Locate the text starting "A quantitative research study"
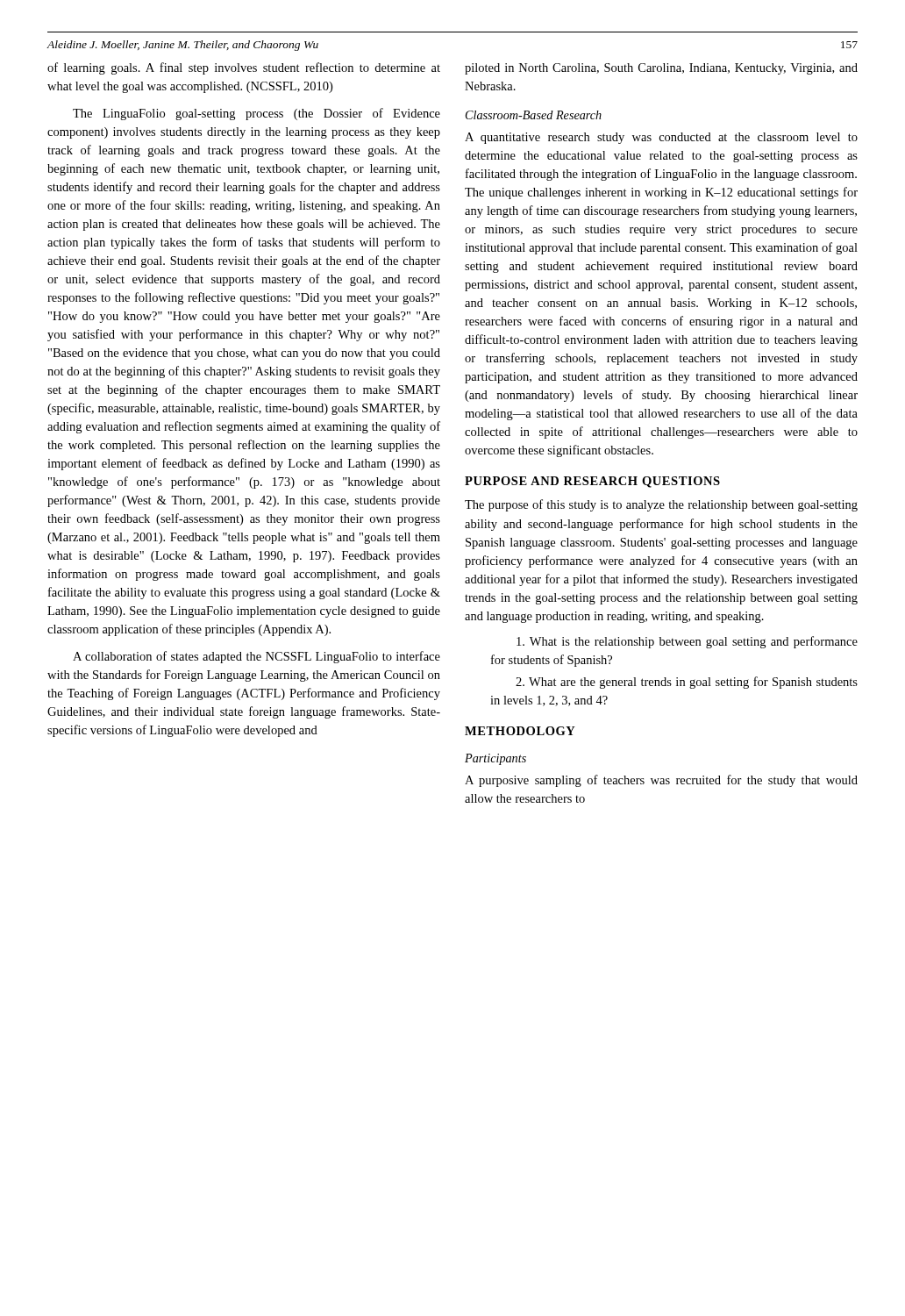905x1316 pixels. (661, 294)
